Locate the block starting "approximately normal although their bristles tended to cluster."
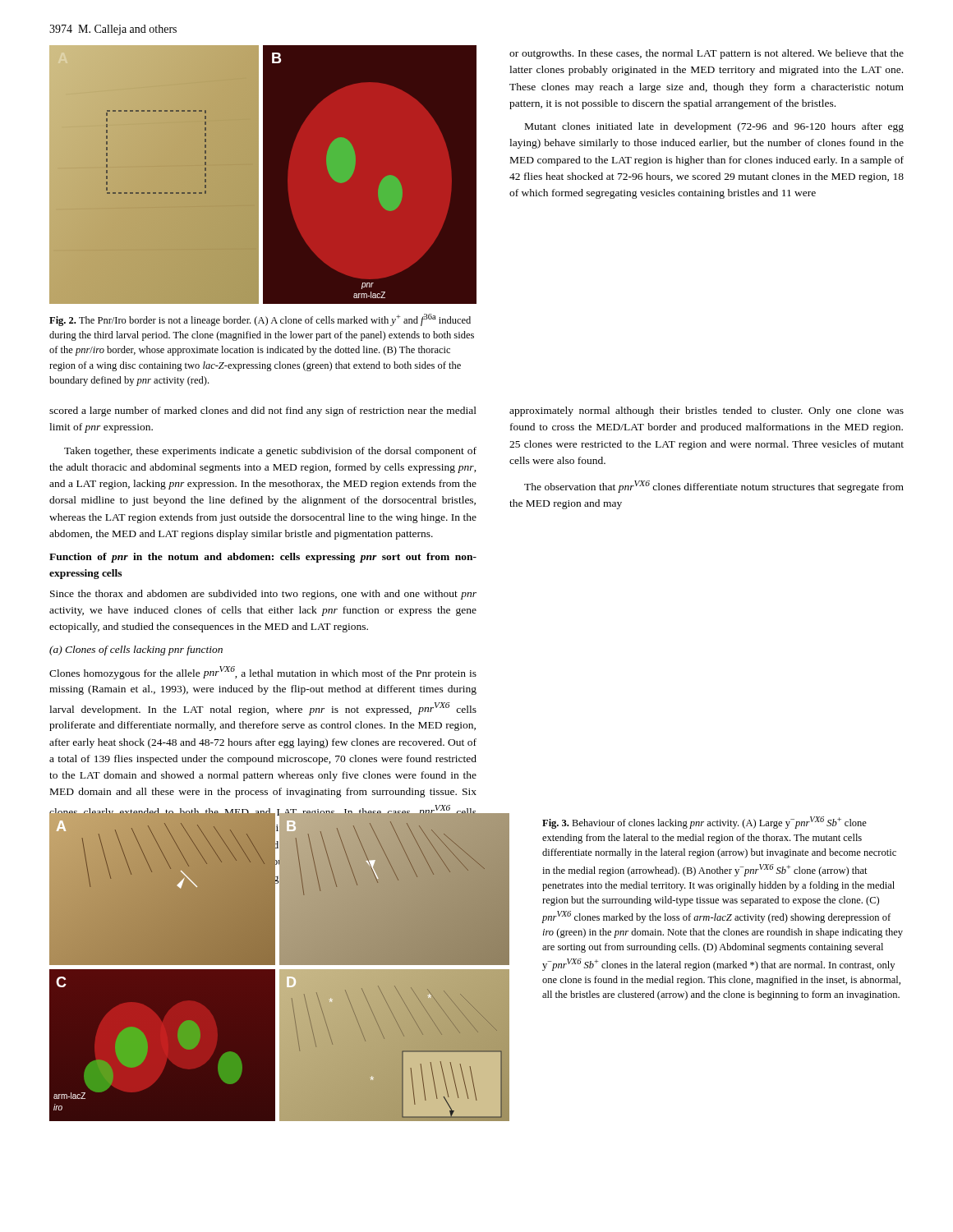 [707, 457]
